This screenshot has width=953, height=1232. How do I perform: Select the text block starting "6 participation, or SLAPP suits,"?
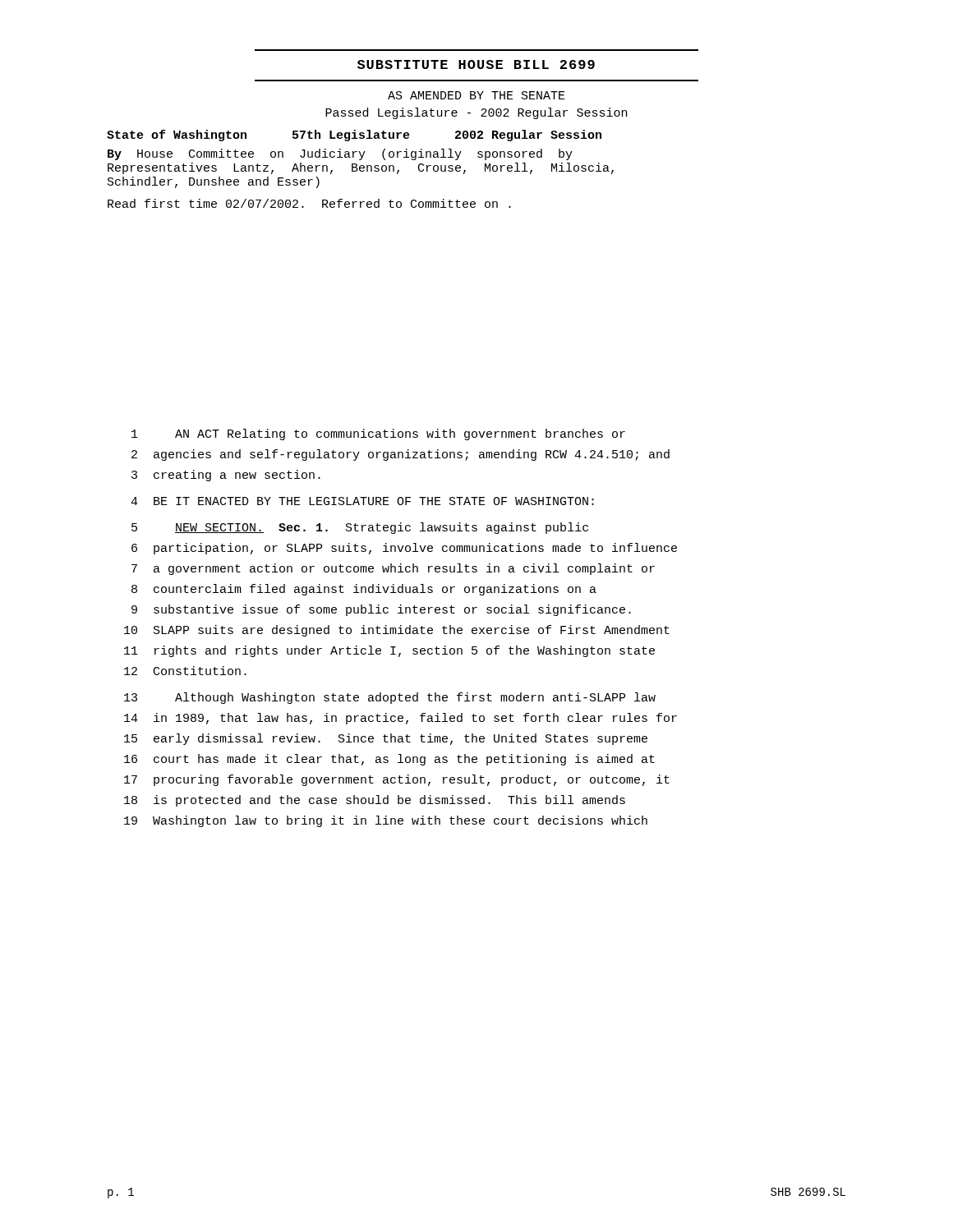point(476,549)
